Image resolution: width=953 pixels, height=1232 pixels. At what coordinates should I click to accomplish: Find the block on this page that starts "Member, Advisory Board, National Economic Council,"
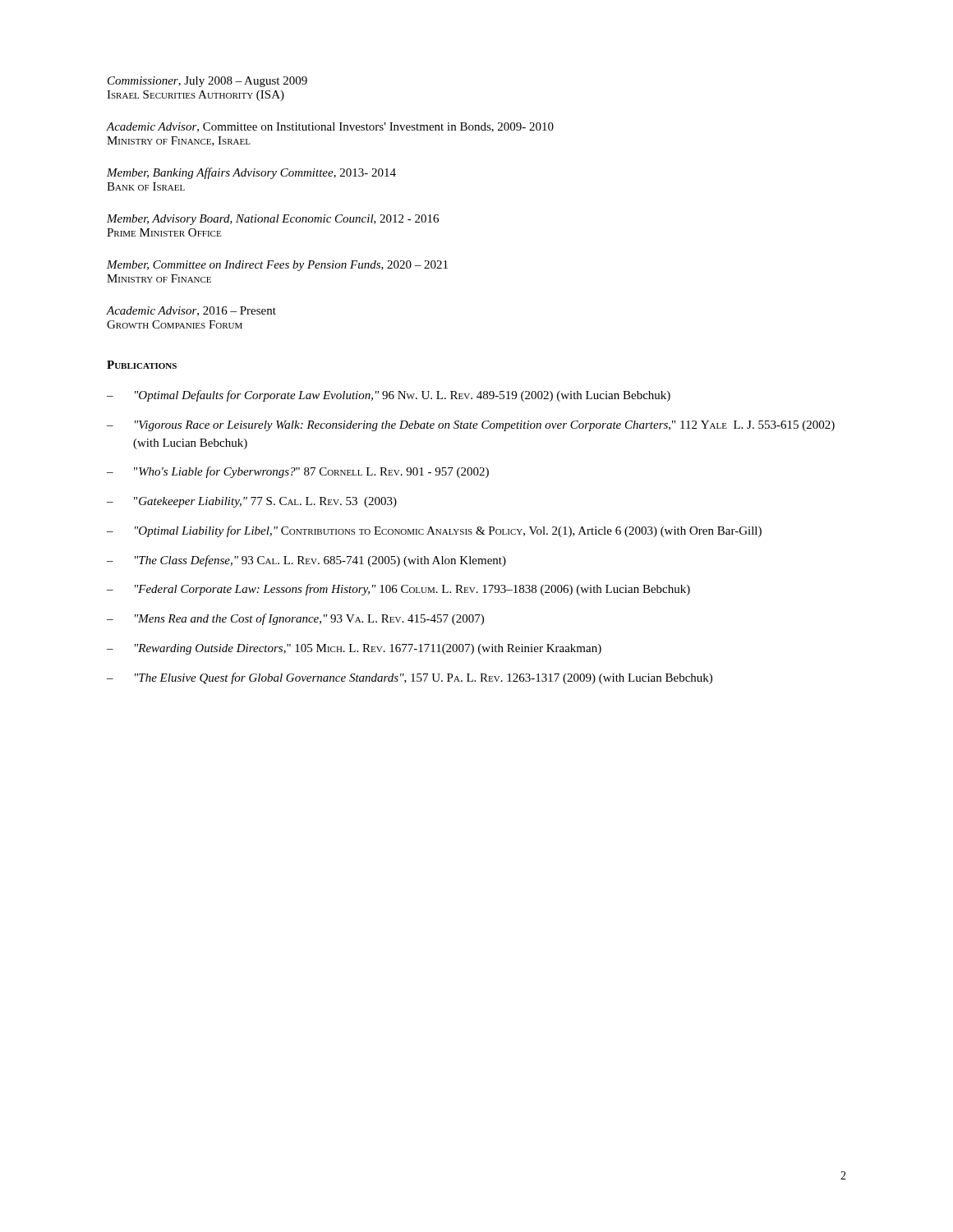click(x=273, y=225)
